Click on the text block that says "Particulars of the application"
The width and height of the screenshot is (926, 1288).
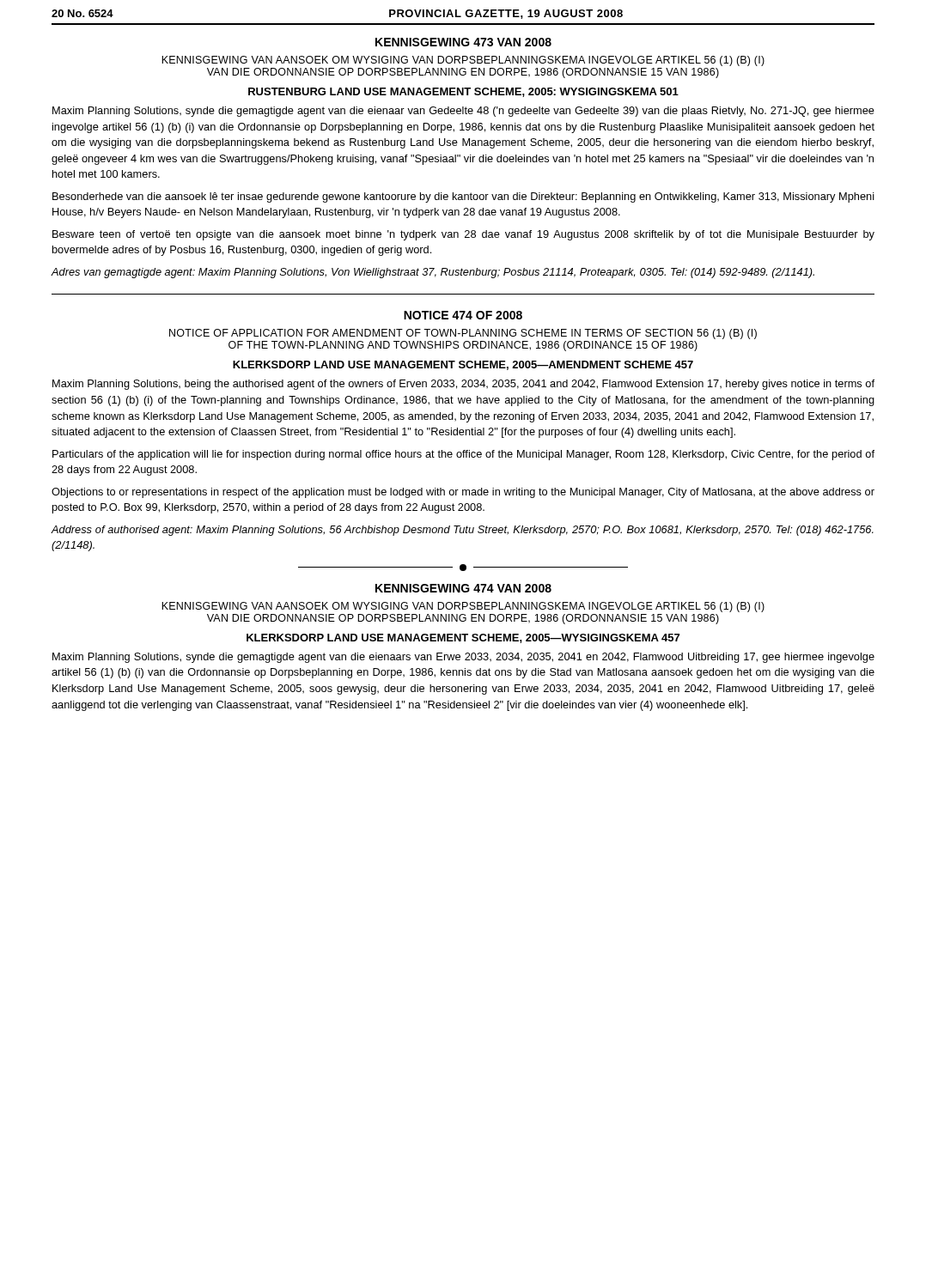pos(463,461)
